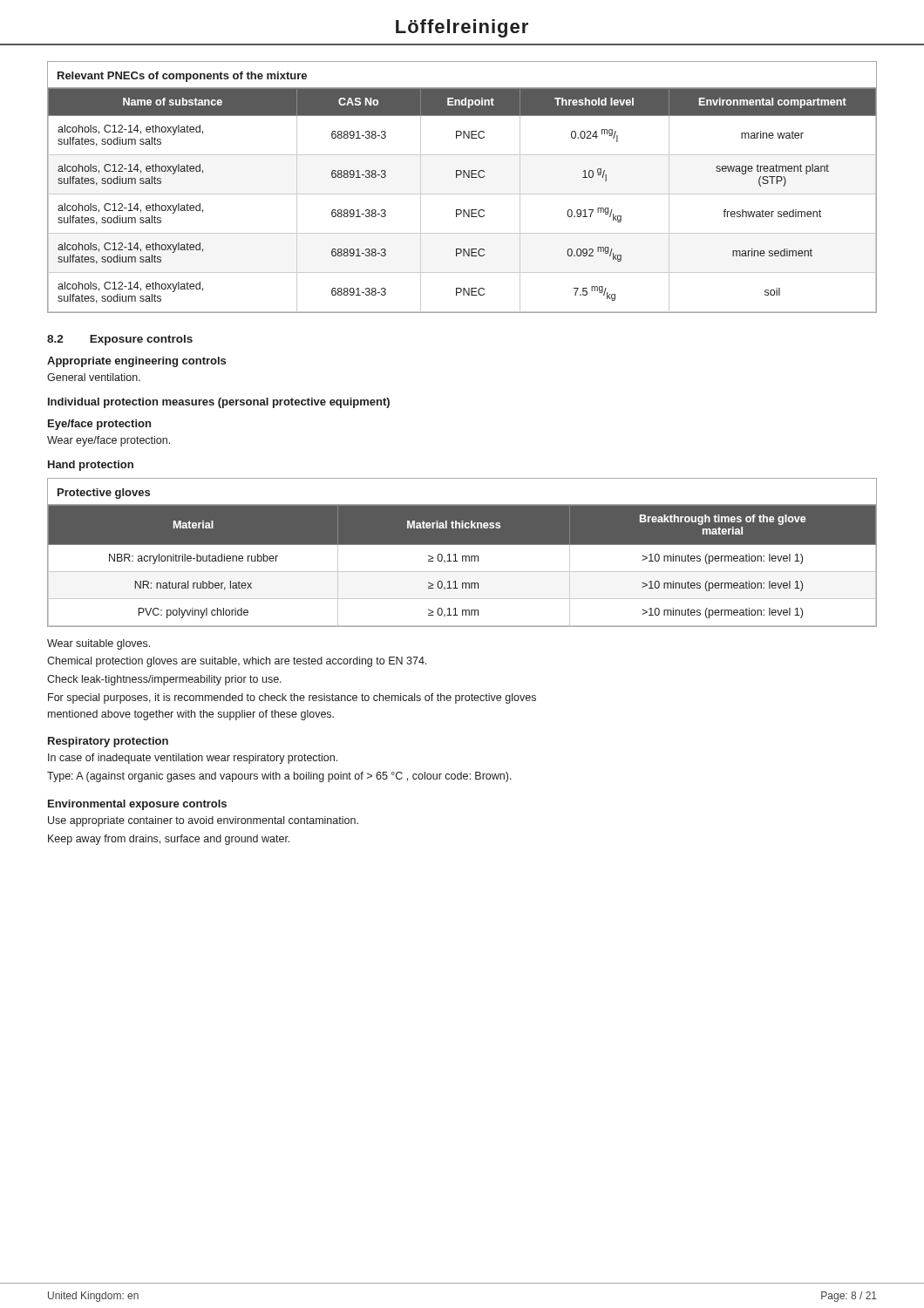Click on the table containing "Breakthrough times of the glove"
924x1308 pixels.
462,552
